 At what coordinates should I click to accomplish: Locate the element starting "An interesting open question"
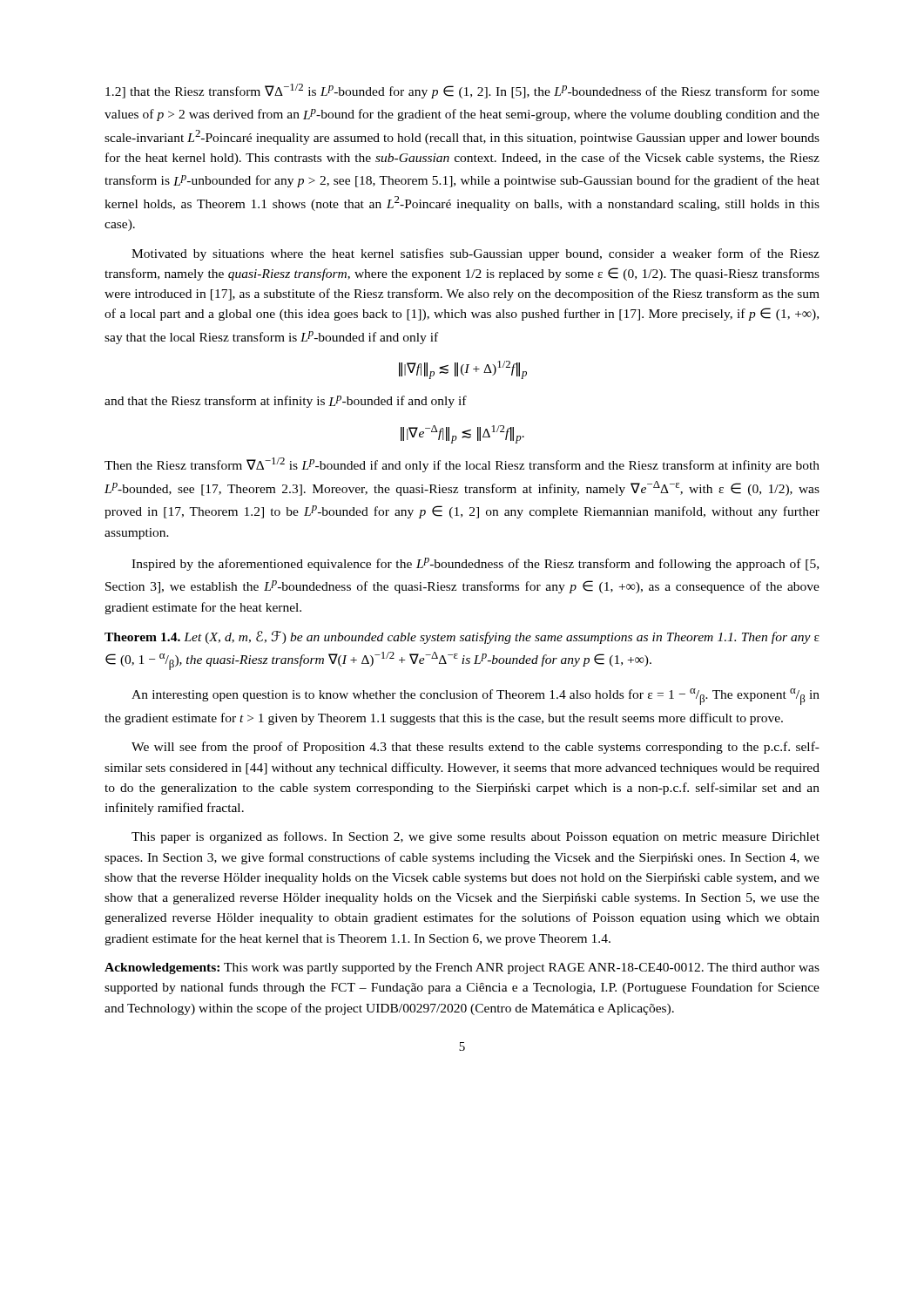point(462,705)
